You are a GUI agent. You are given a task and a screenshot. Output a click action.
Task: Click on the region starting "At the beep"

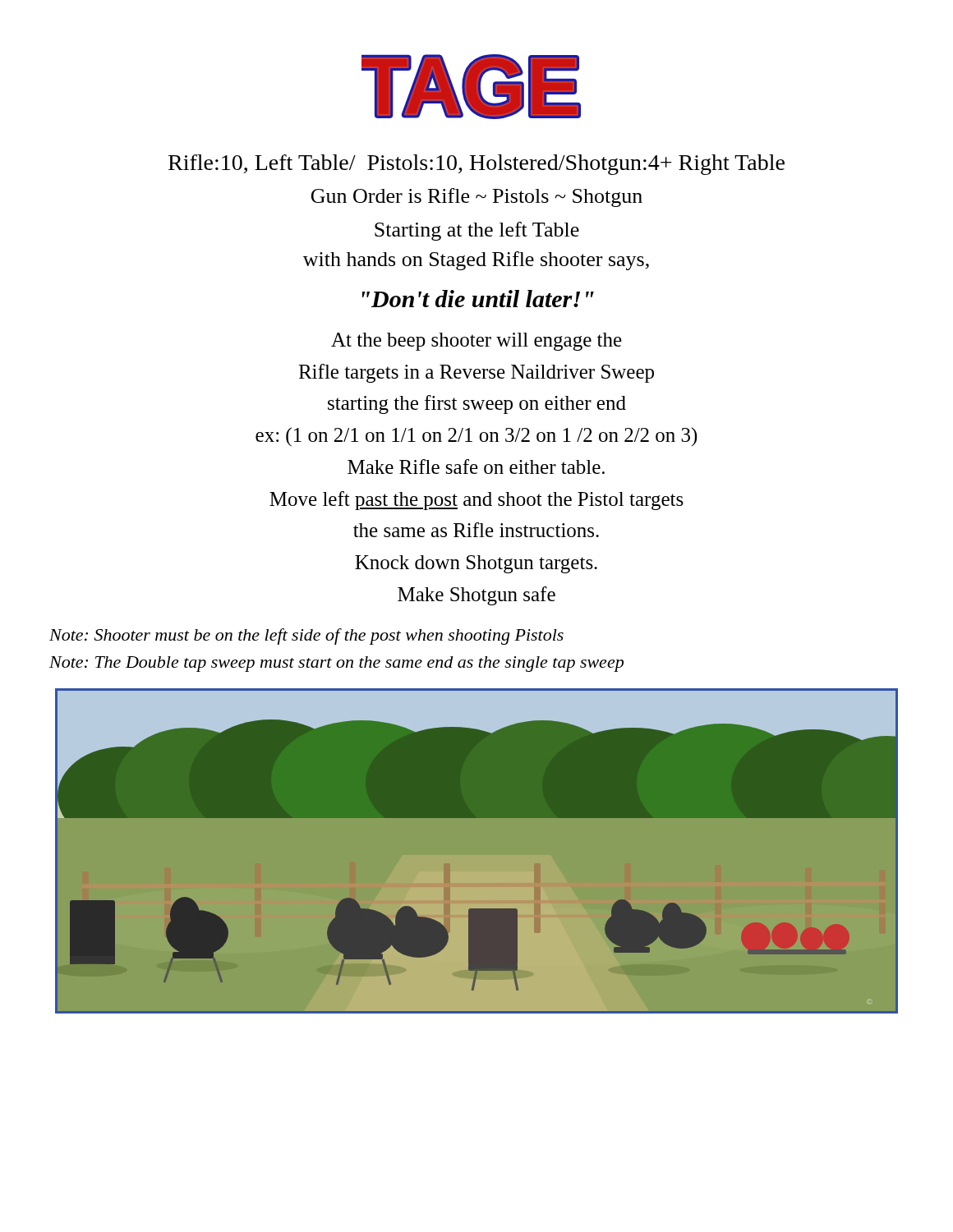[x=476, y=467]
